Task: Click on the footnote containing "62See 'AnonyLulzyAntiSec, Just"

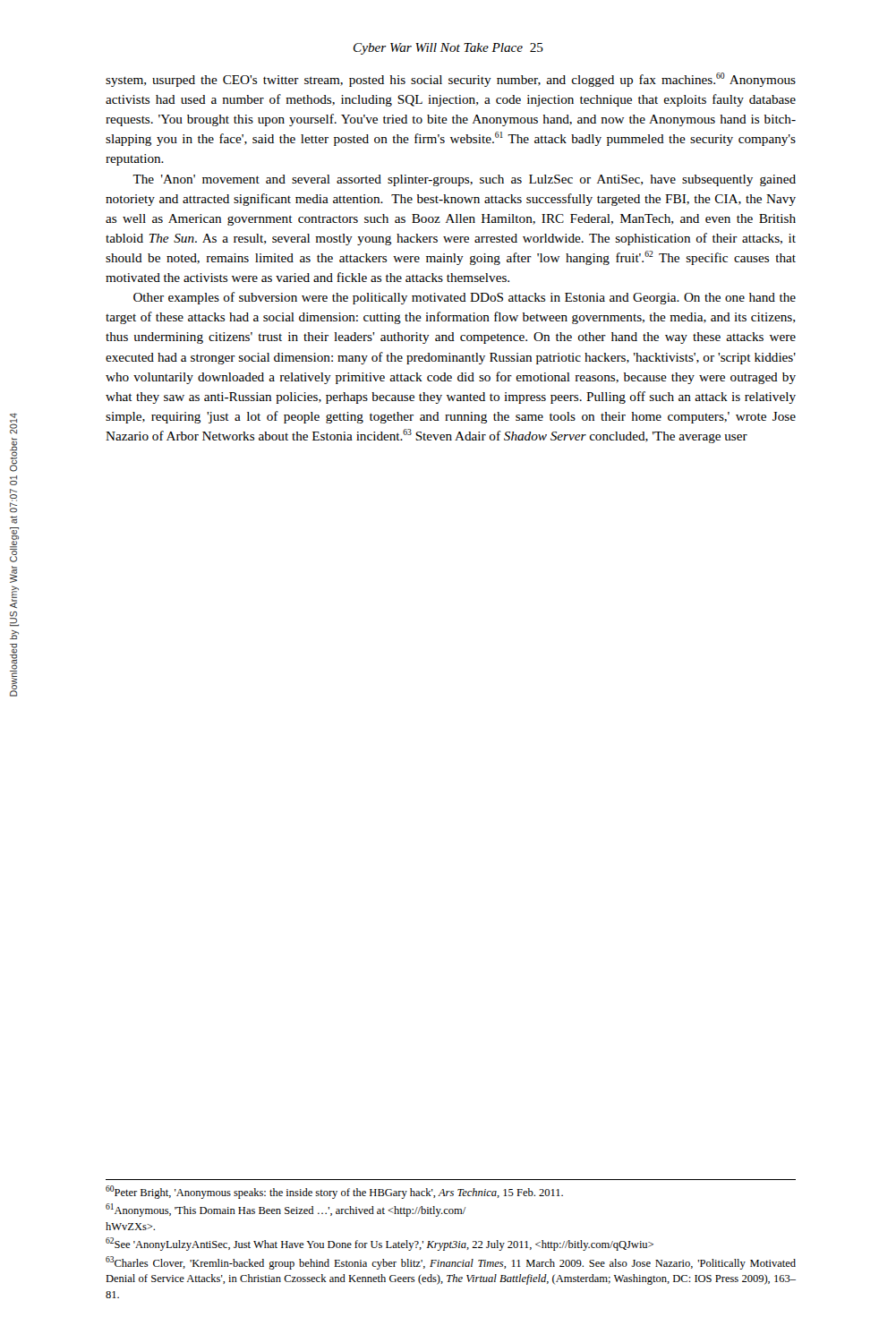Action: [x=380, y=1244]
